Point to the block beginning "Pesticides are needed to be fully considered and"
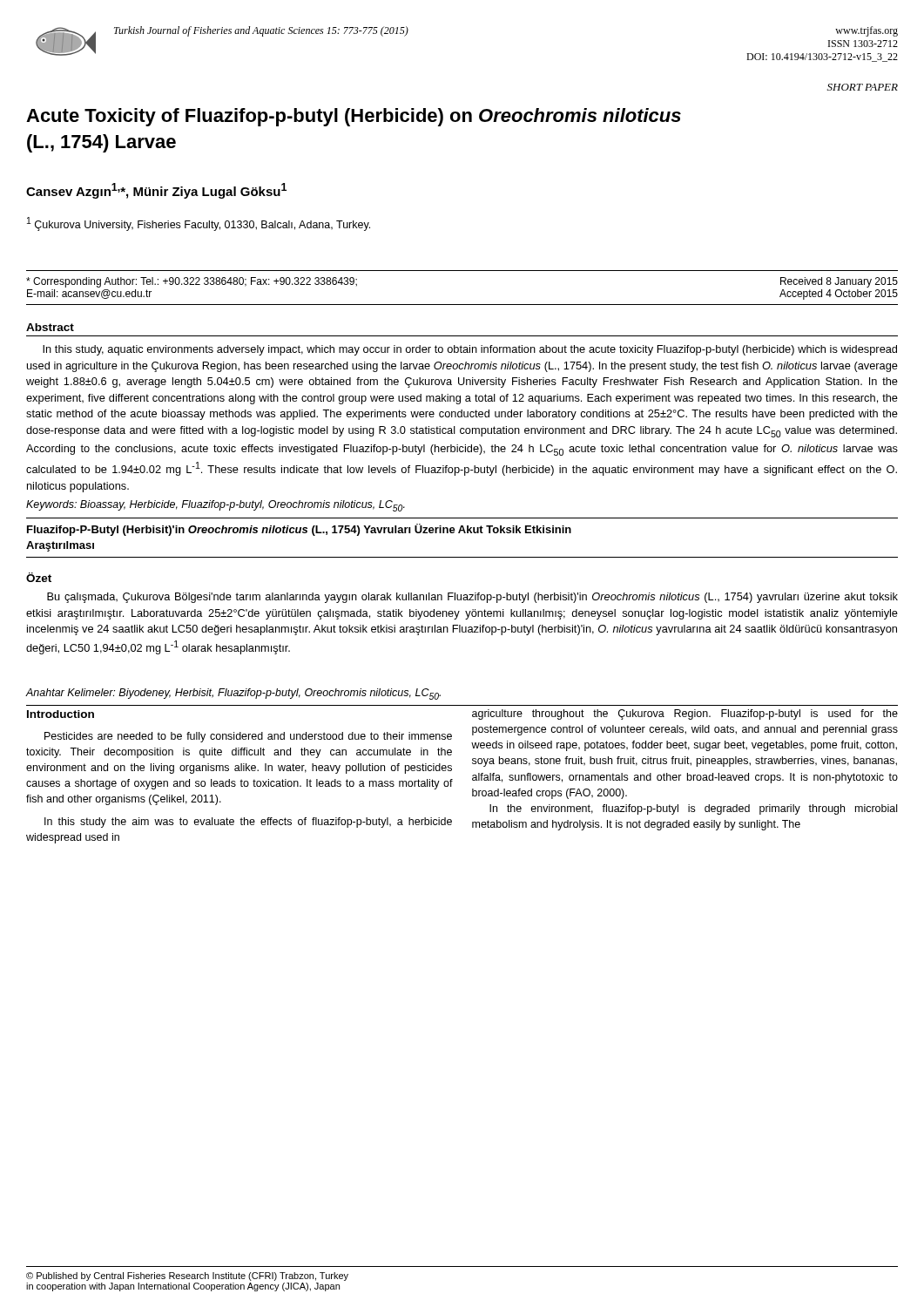 pos(239,767)
